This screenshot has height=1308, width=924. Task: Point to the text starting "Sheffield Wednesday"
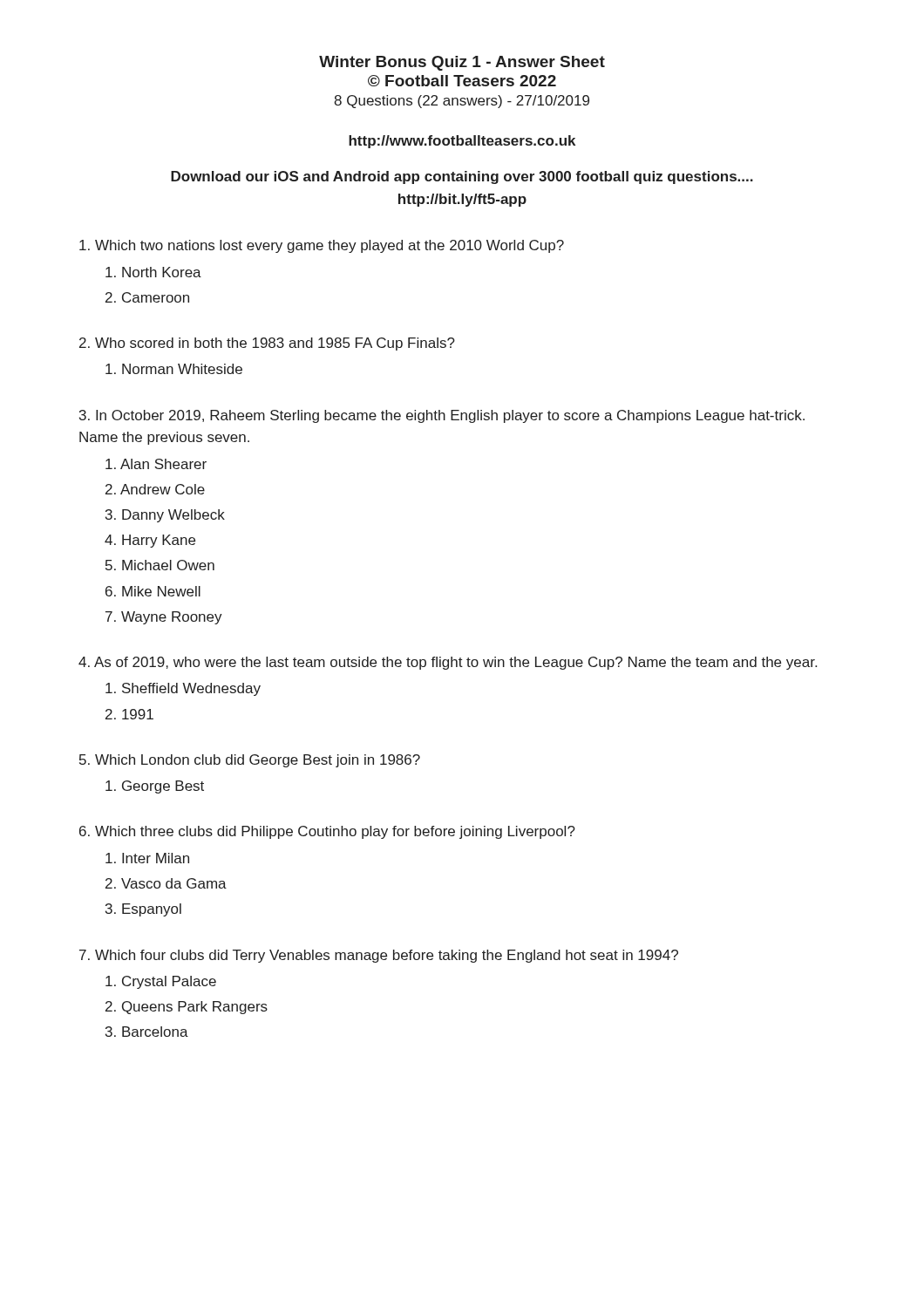[183, 689]
